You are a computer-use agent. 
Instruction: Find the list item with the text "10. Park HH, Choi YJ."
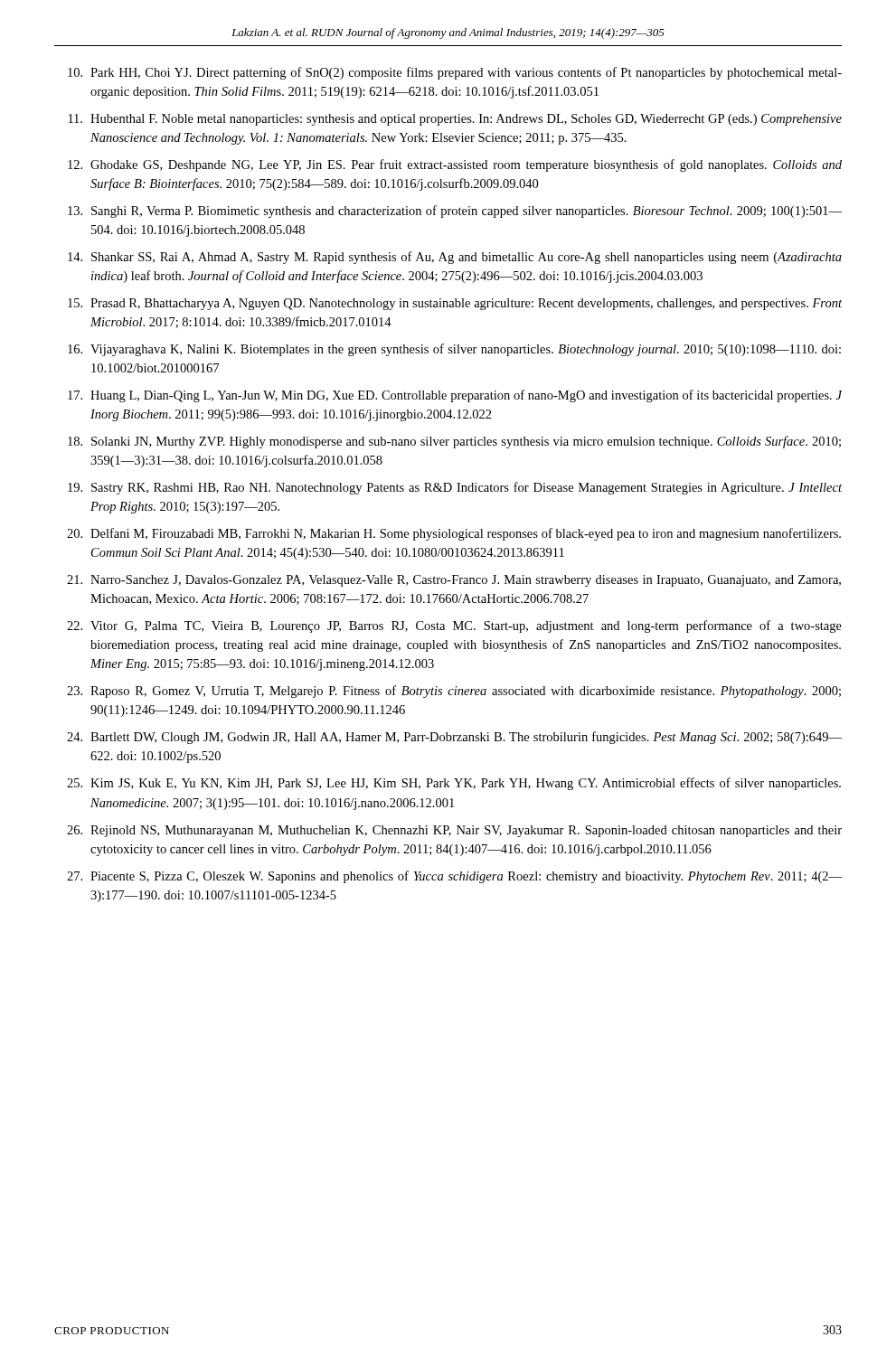448,82
